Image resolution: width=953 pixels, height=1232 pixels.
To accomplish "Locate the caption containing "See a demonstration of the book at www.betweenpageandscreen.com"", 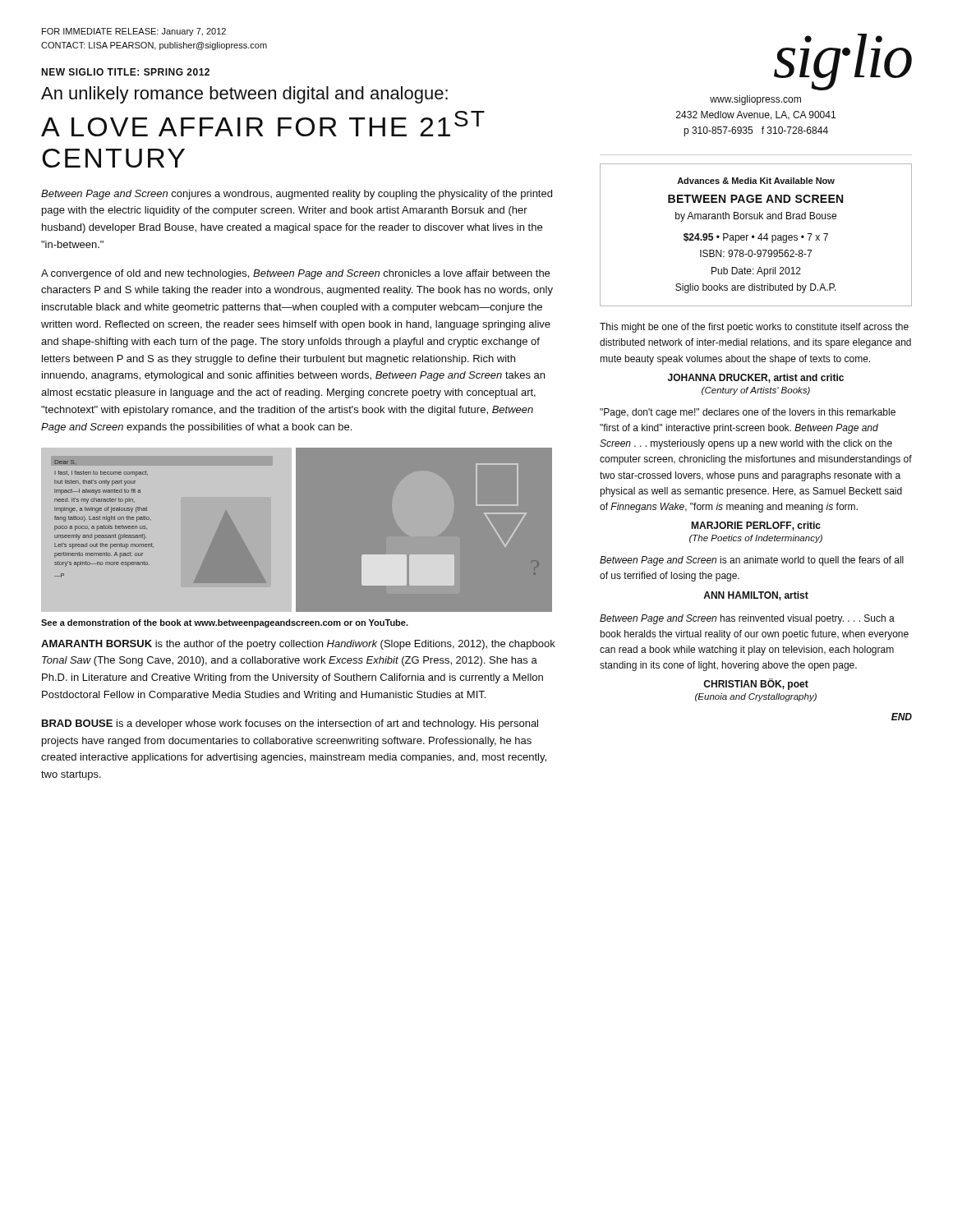I will pos(225,622).
